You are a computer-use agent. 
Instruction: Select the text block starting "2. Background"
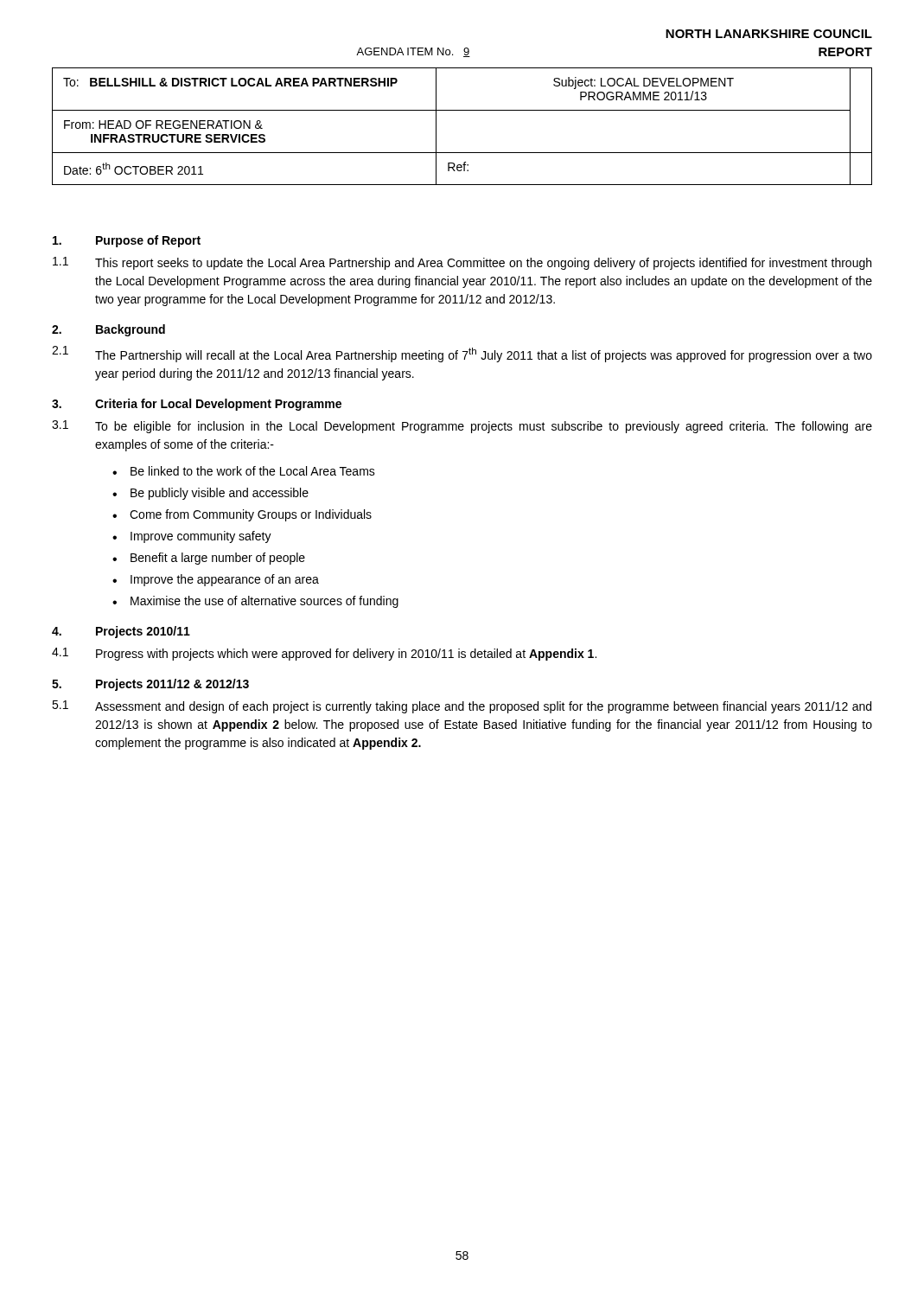(x=109, y=329)
